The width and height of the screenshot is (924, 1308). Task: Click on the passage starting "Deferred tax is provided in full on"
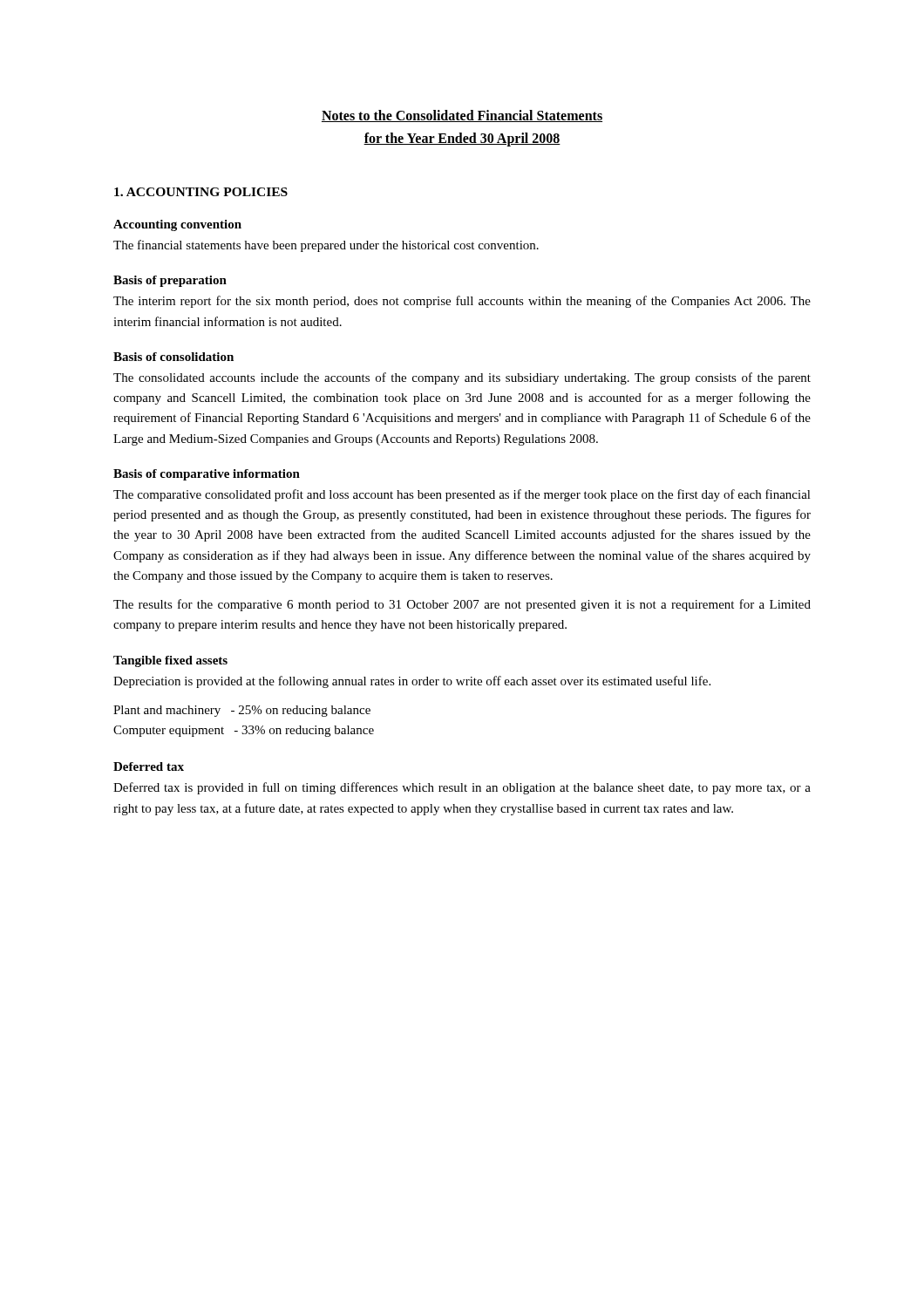click(462, 798)
